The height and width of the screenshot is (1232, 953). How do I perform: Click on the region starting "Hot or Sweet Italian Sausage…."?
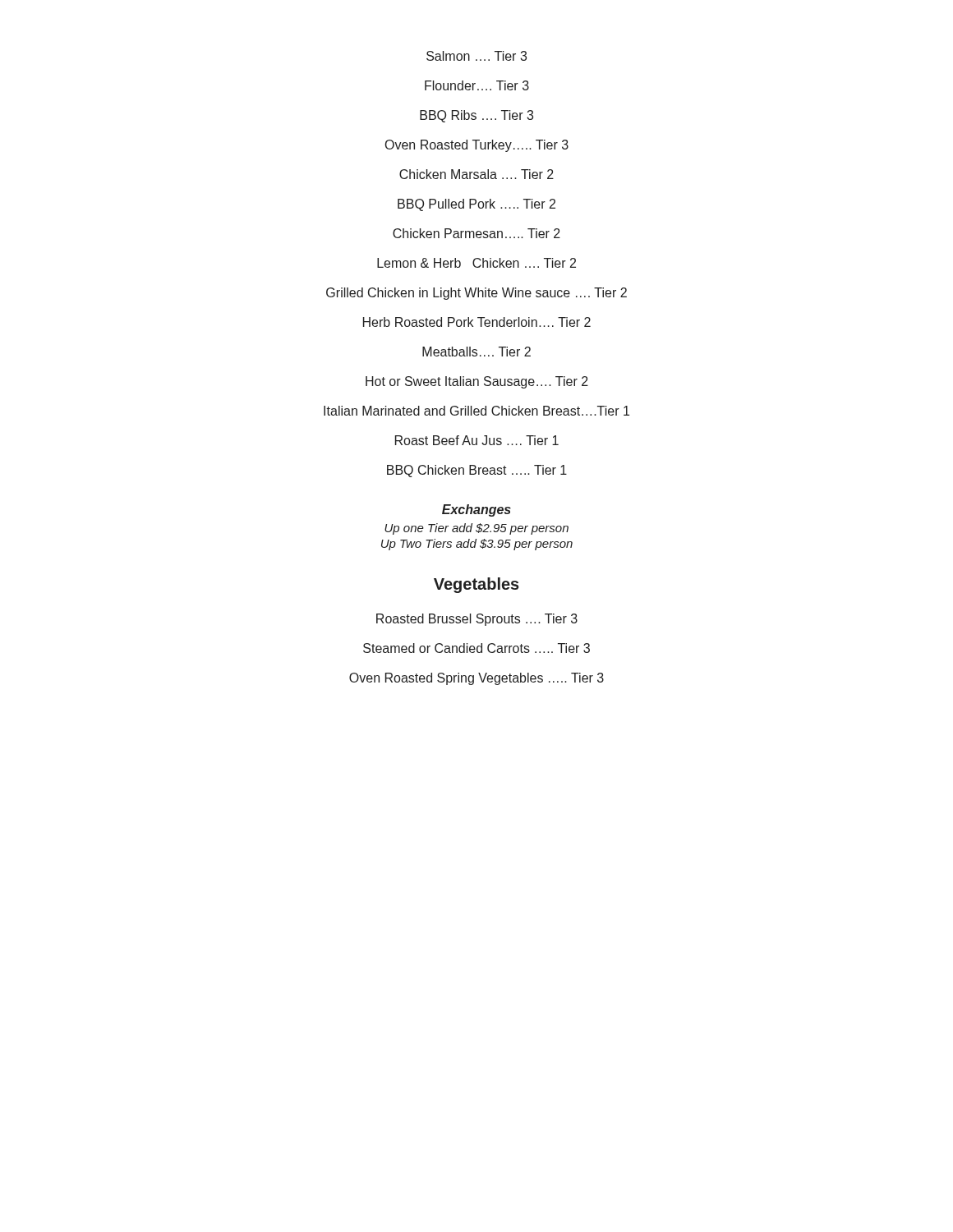tap(476, 381)
